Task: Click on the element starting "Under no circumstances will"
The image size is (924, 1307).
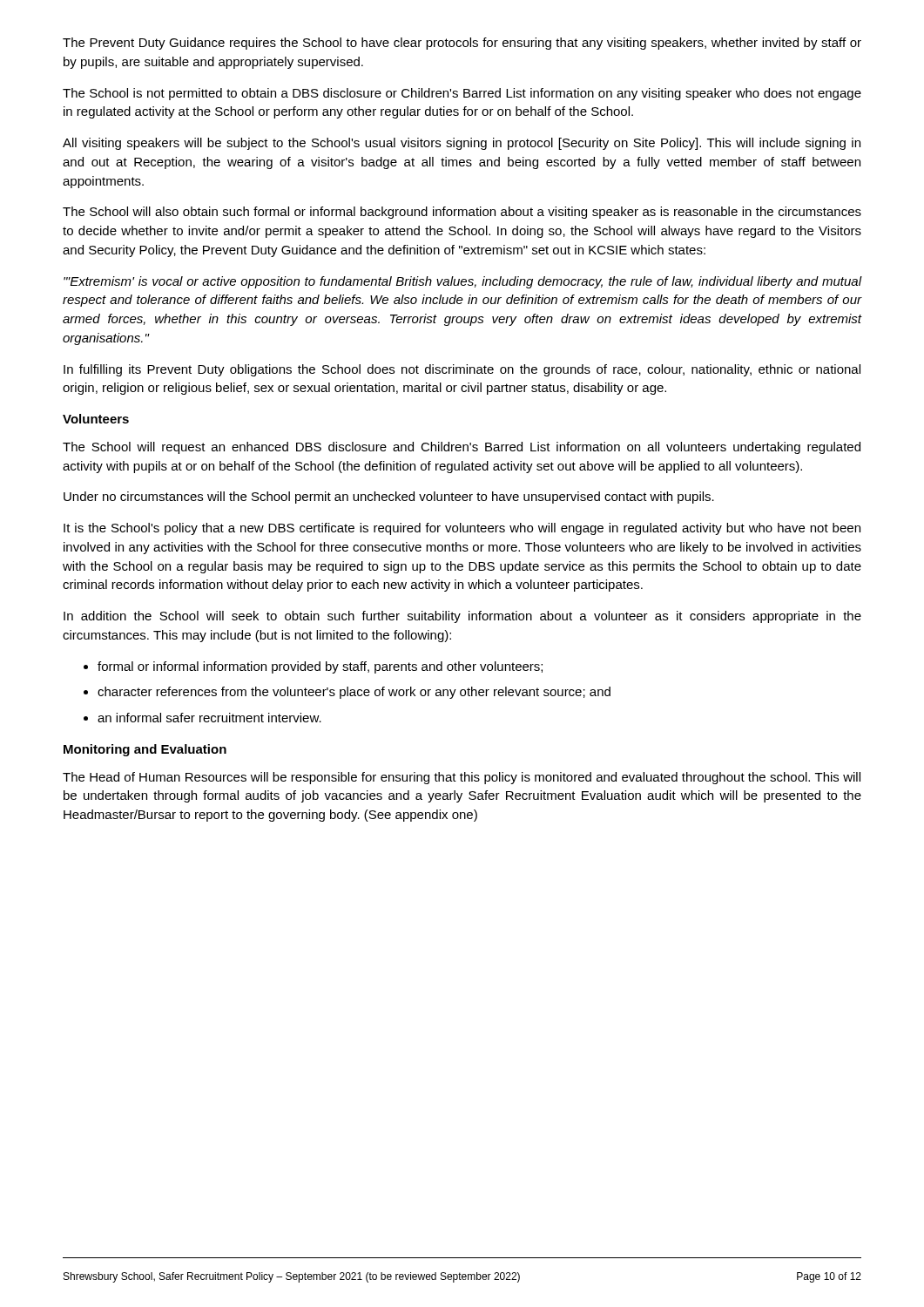Action: tap(462, 497)
